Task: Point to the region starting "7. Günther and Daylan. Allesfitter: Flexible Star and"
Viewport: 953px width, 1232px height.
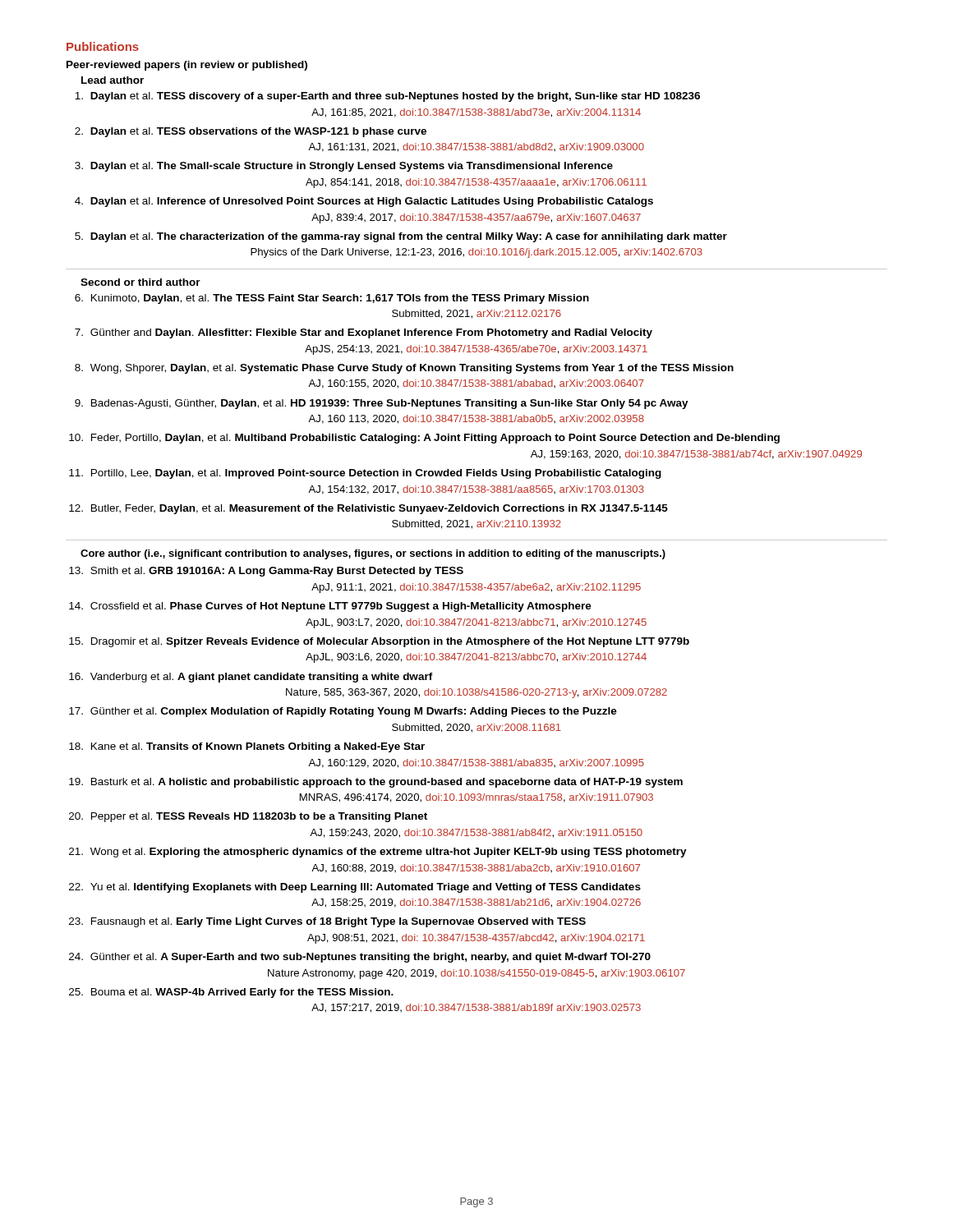Action: [464, 341]
